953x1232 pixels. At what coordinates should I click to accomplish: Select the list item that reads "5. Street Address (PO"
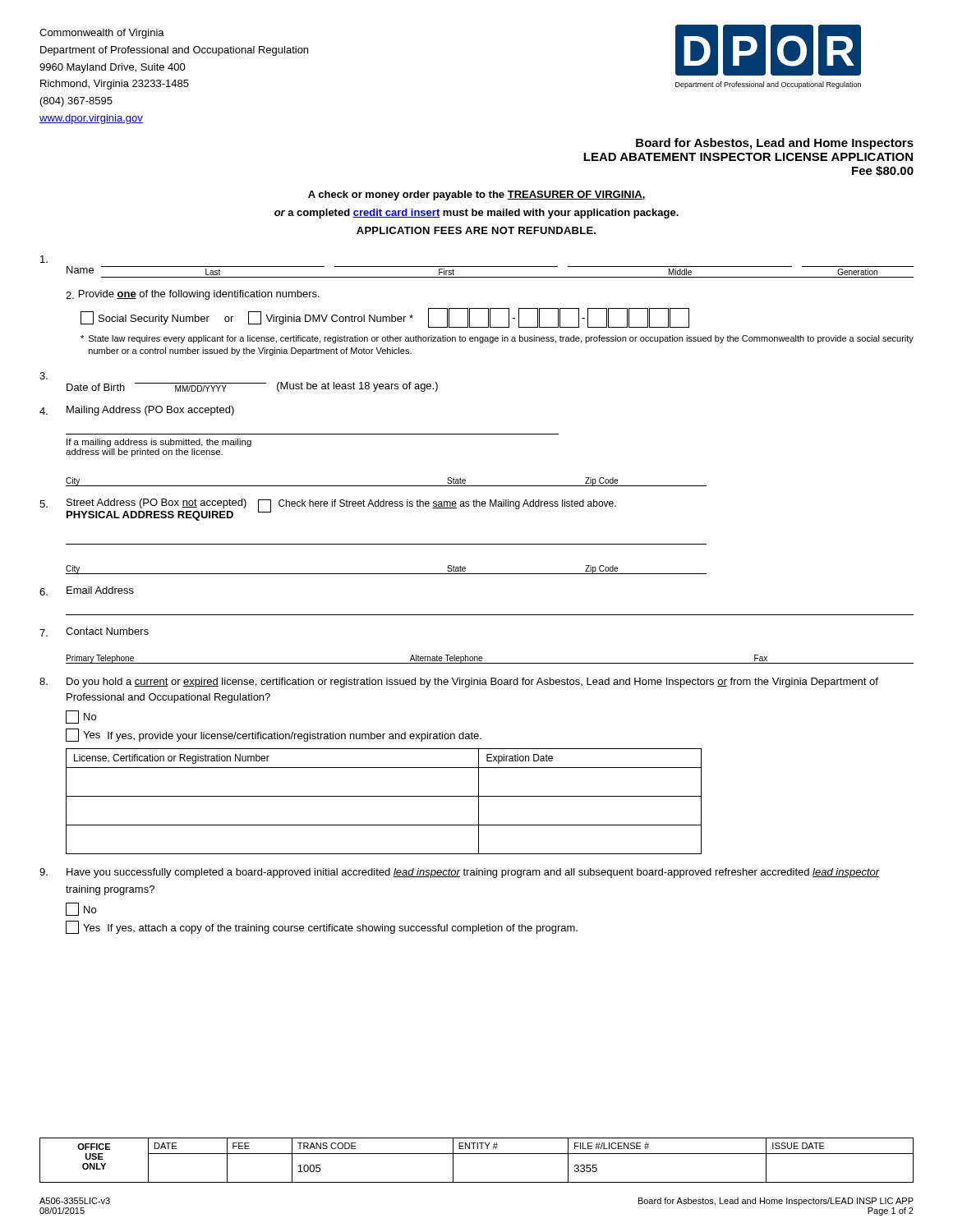[x=373, y=535]
